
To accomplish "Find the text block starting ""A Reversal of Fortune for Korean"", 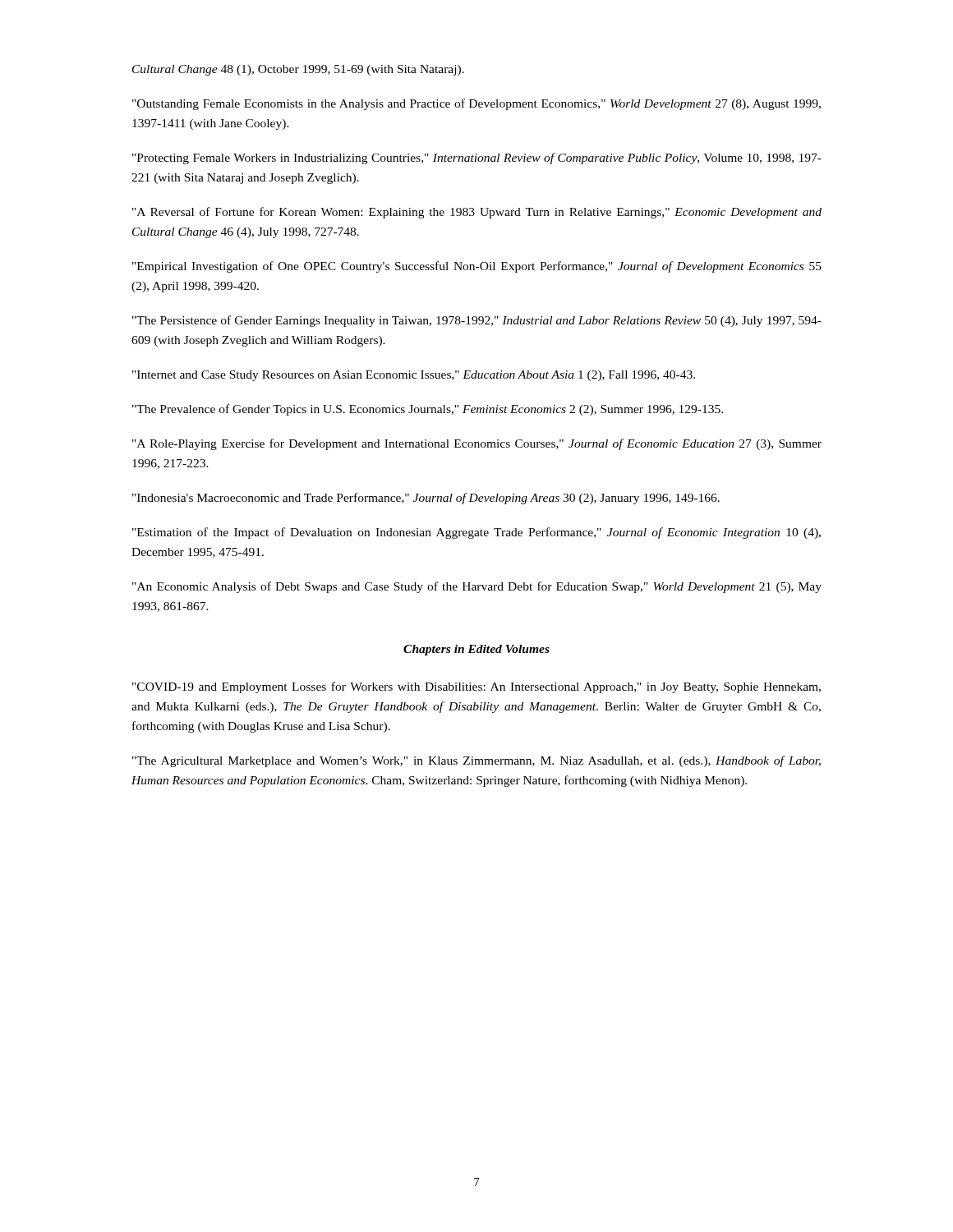I will tap(476, 221).
